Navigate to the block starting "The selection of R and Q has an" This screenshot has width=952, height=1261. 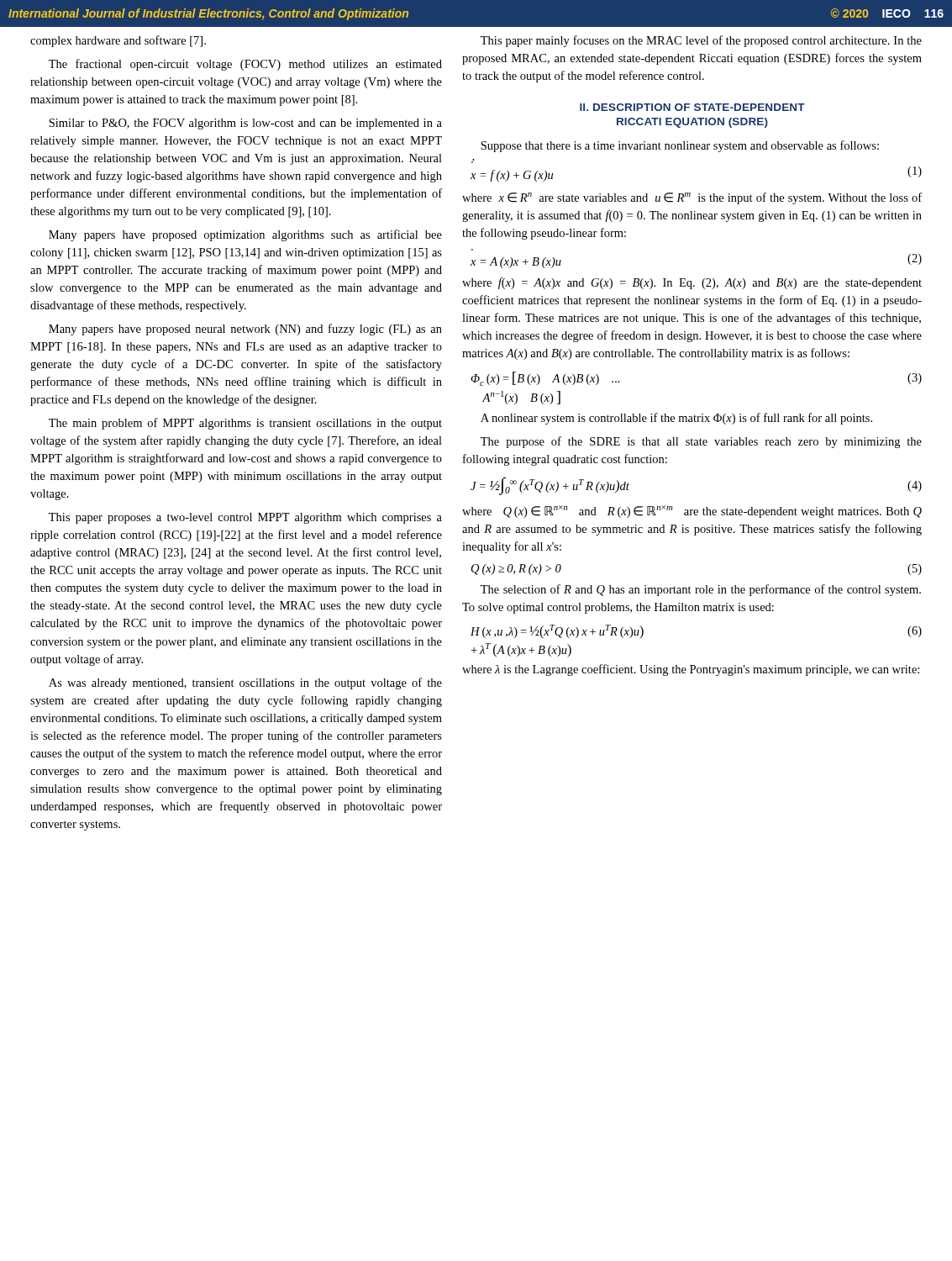692,599
